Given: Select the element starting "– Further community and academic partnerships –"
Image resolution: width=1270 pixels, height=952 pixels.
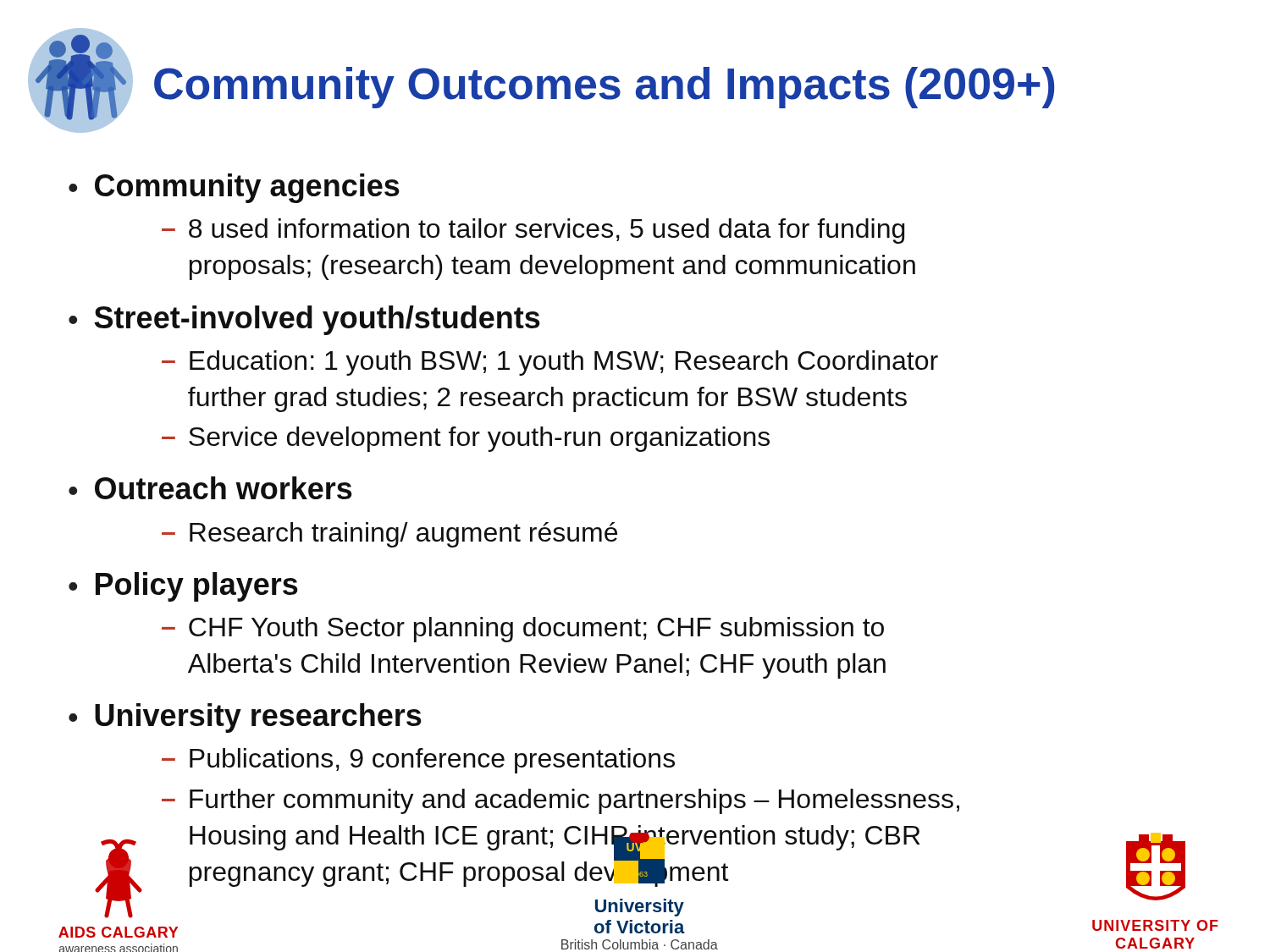Looking at the screenshot, I should (x=561, y=836).
